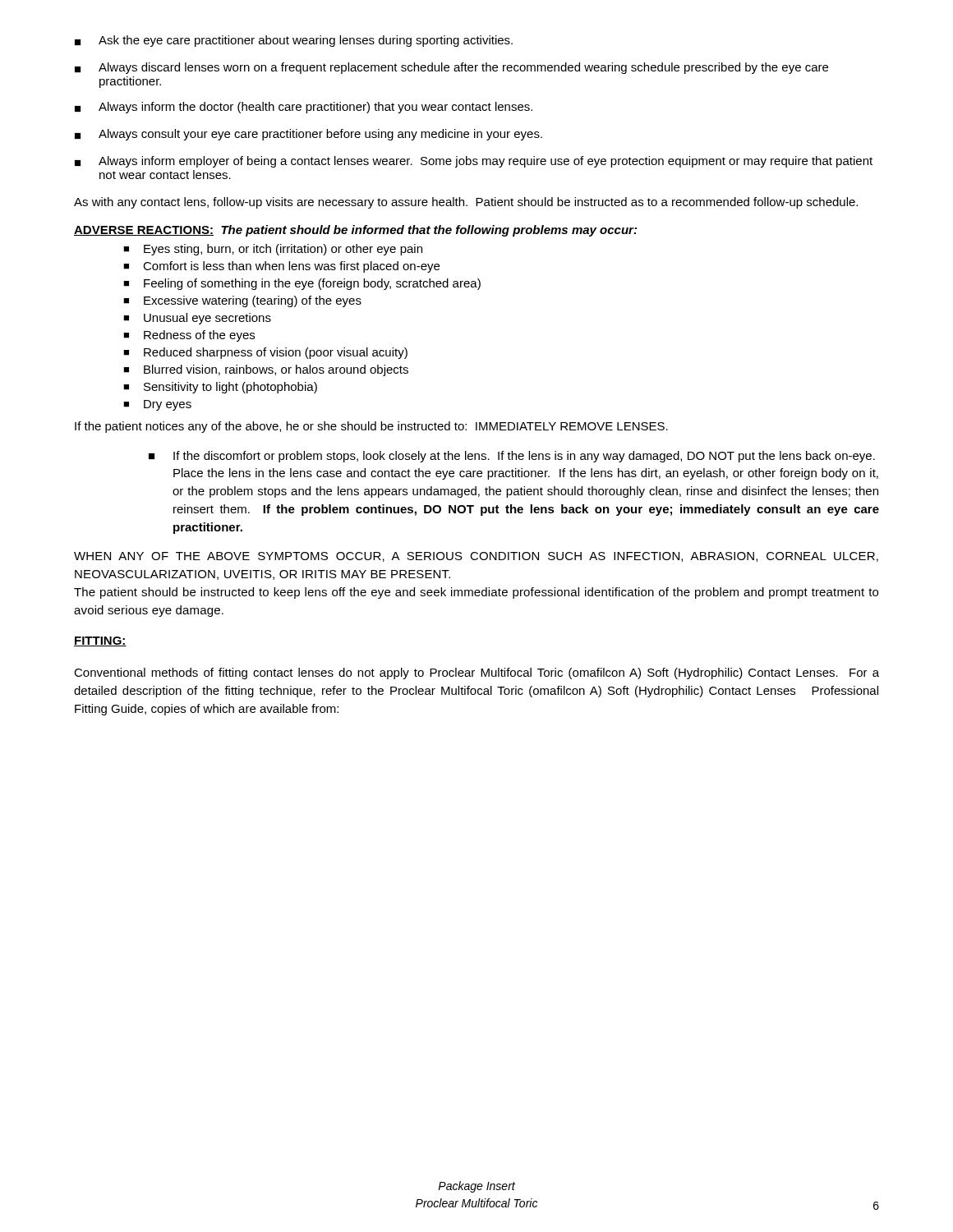Point to the block starting "■ If the"

coord(513,491)
